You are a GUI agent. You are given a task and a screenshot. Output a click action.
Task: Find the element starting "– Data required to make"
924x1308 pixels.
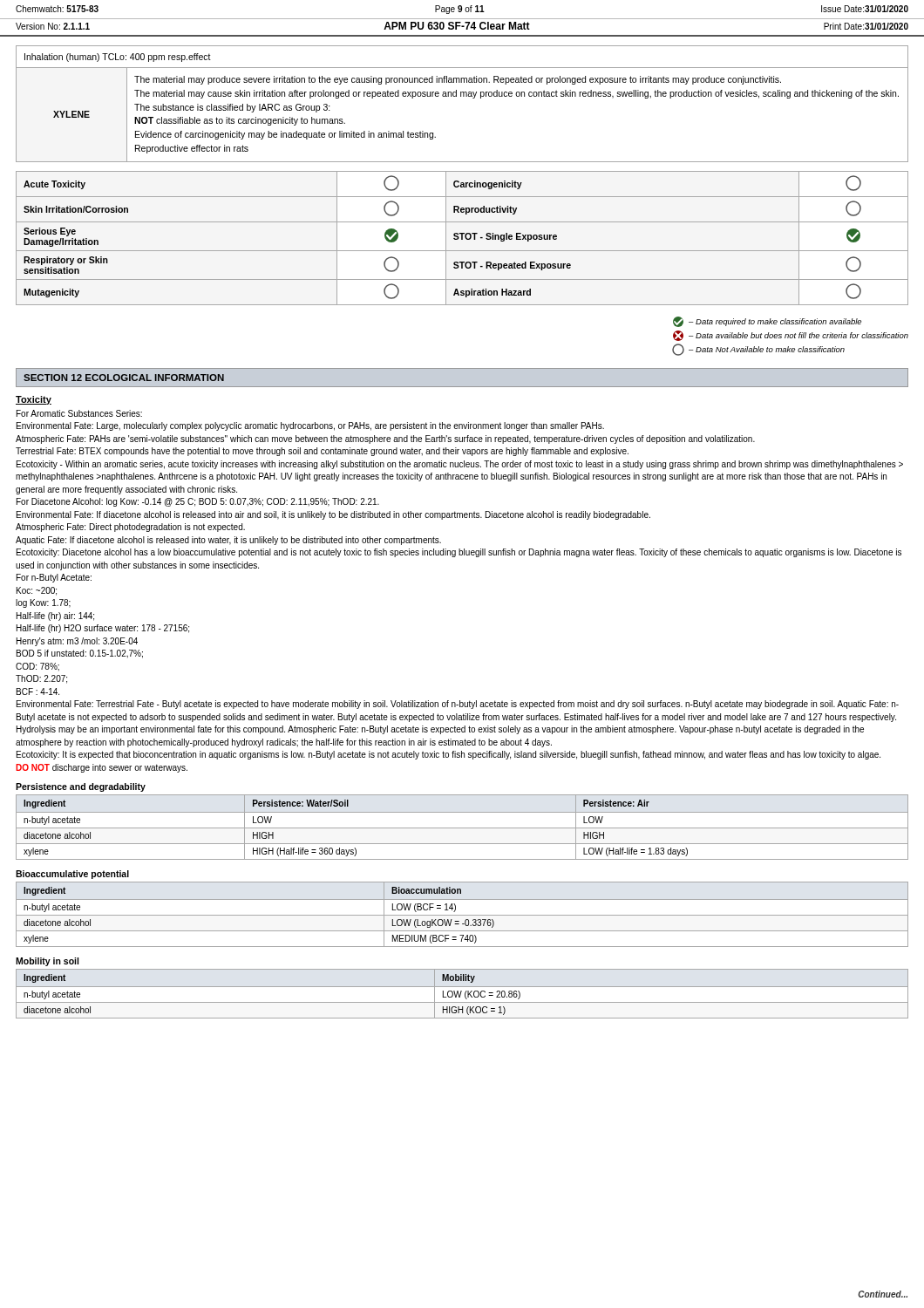click(x=790, y=335)
